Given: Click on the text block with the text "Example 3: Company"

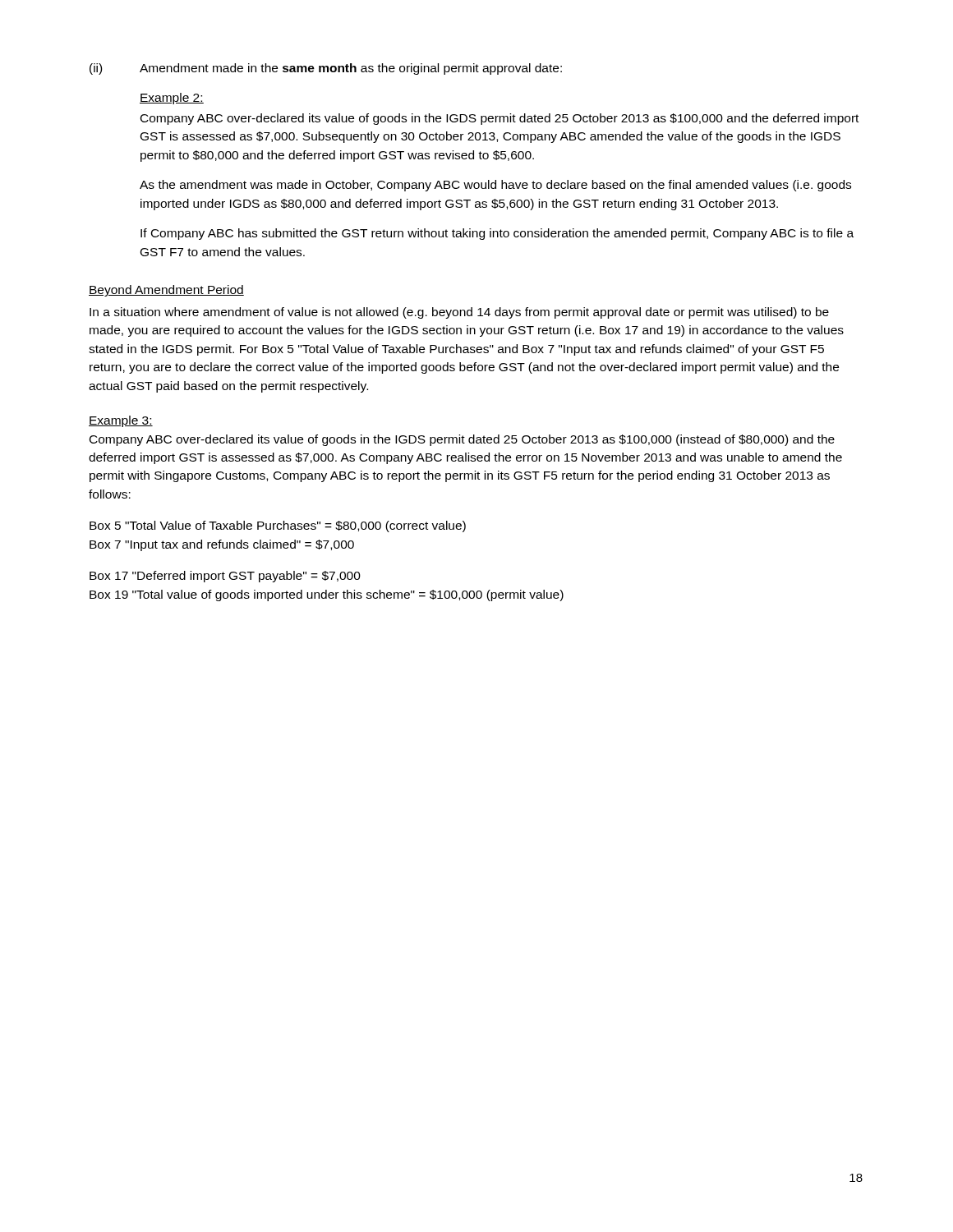Looking at the screenshot, I should click(x=476, y=458).
